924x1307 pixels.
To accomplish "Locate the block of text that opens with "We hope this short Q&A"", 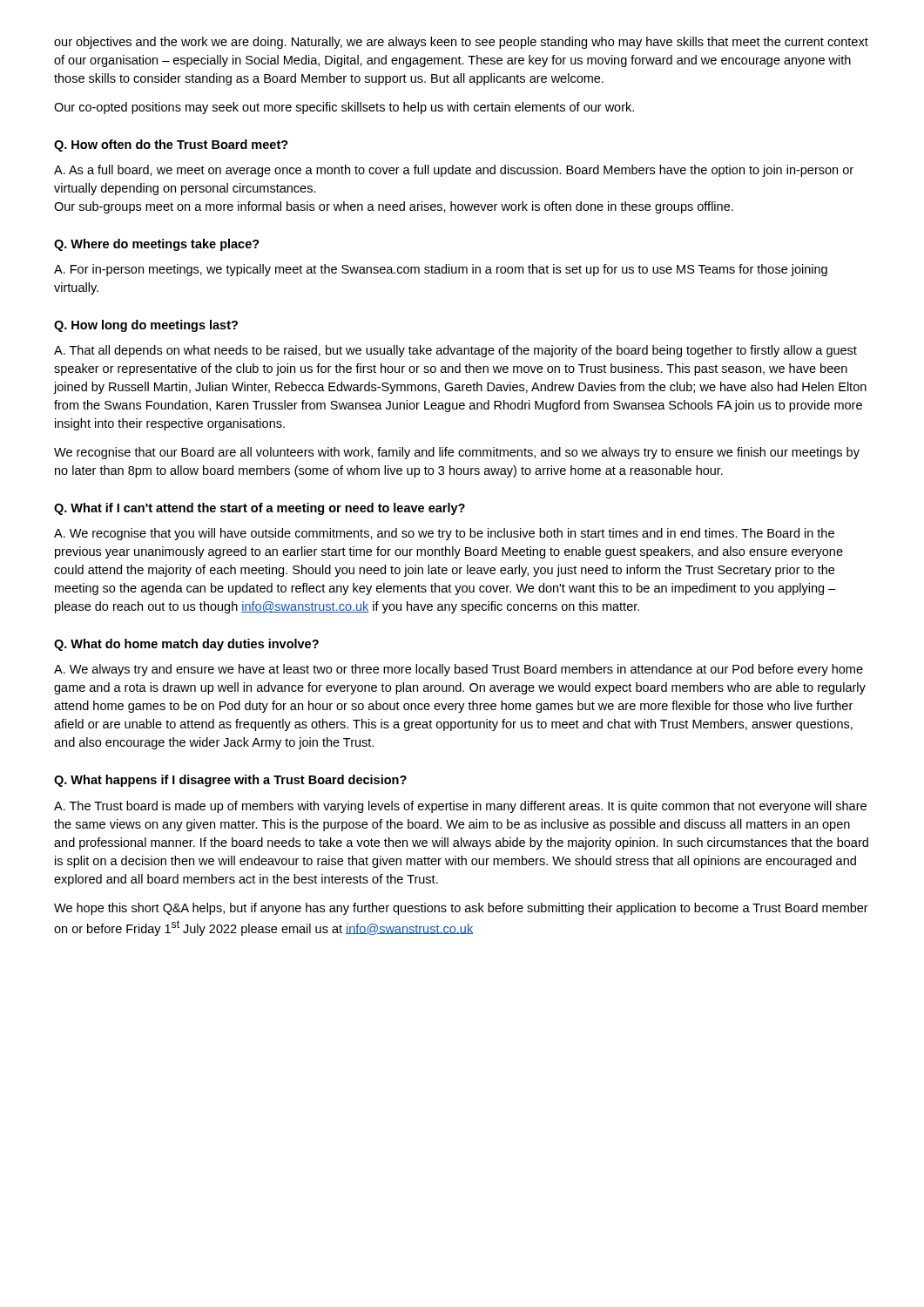I will tap(461, 918).
